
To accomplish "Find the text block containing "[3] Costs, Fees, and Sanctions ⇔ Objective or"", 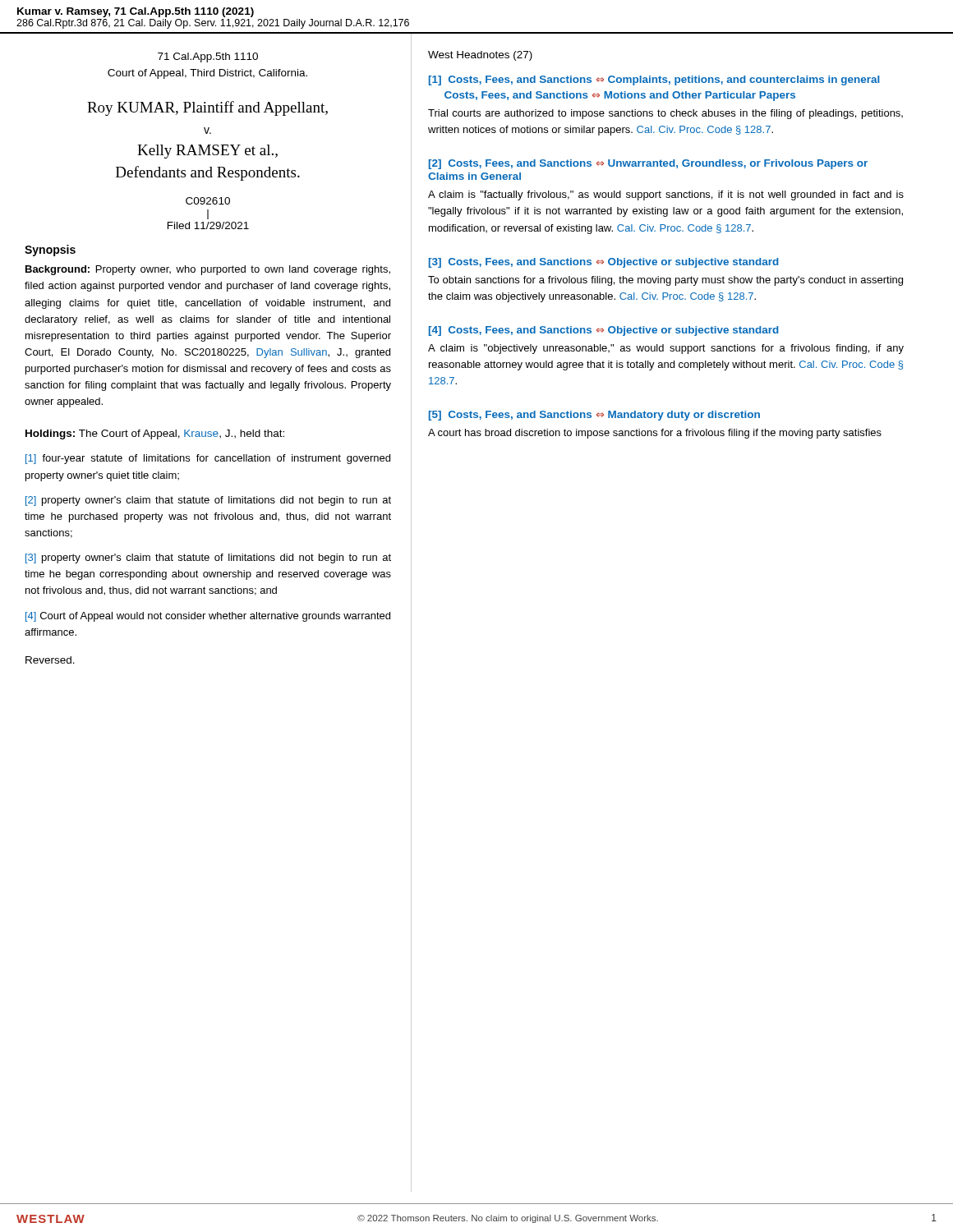I will coord(666,280).
